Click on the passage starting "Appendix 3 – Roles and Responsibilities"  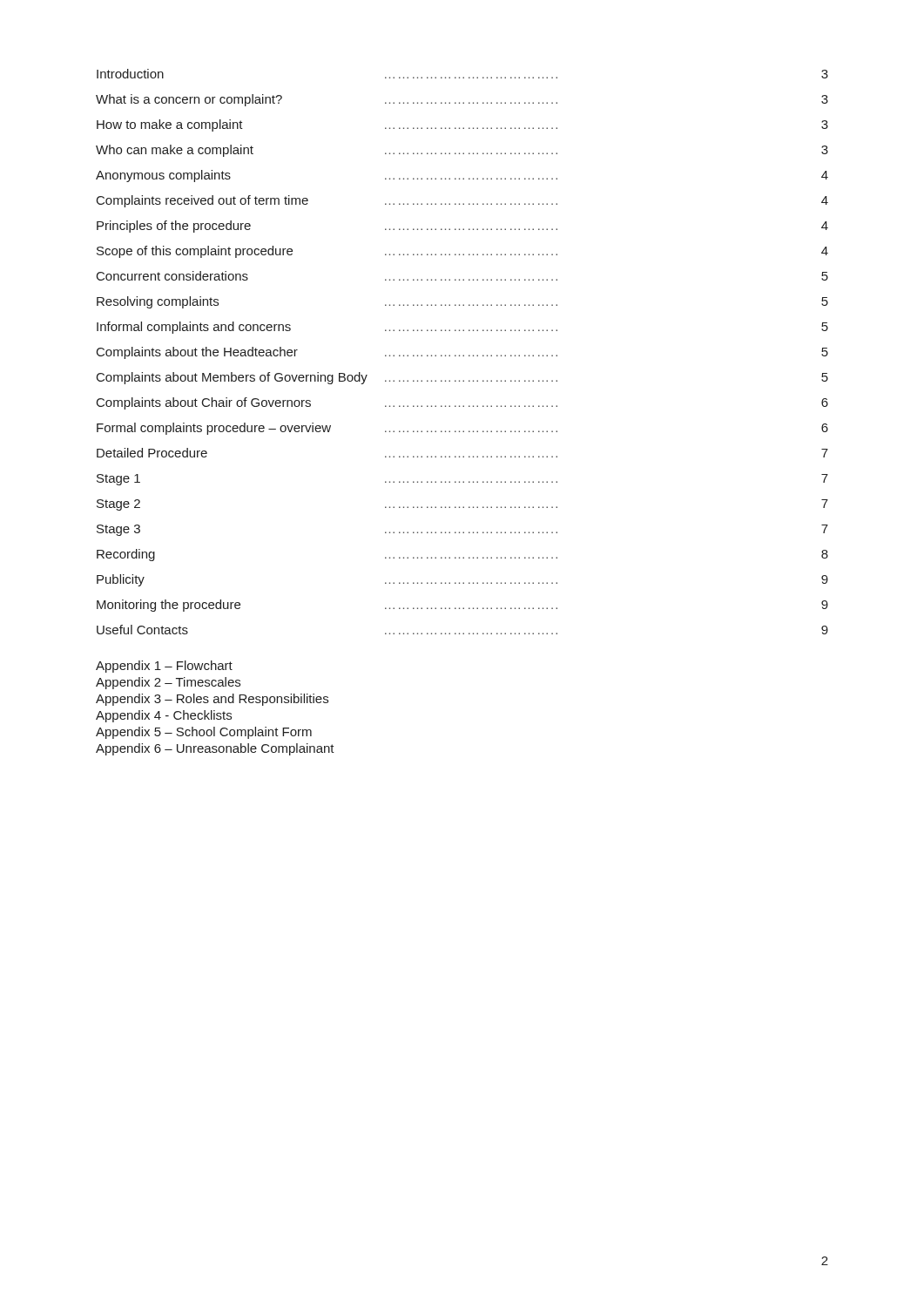click(212, 698)
